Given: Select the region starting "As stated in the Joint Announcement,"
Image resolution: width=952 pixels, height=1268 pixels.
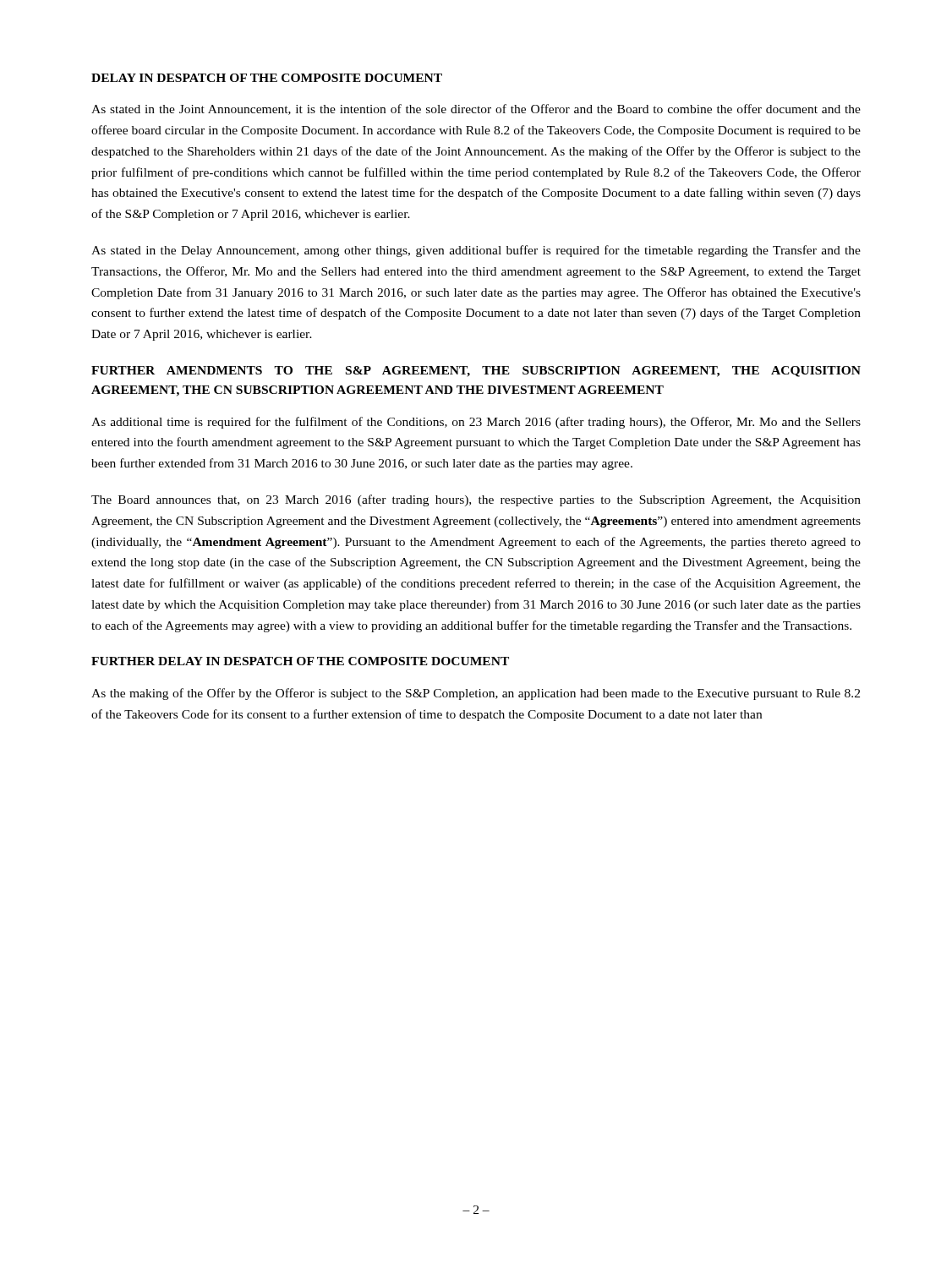Looking at the screenshot, I should [x=476, y=161].
